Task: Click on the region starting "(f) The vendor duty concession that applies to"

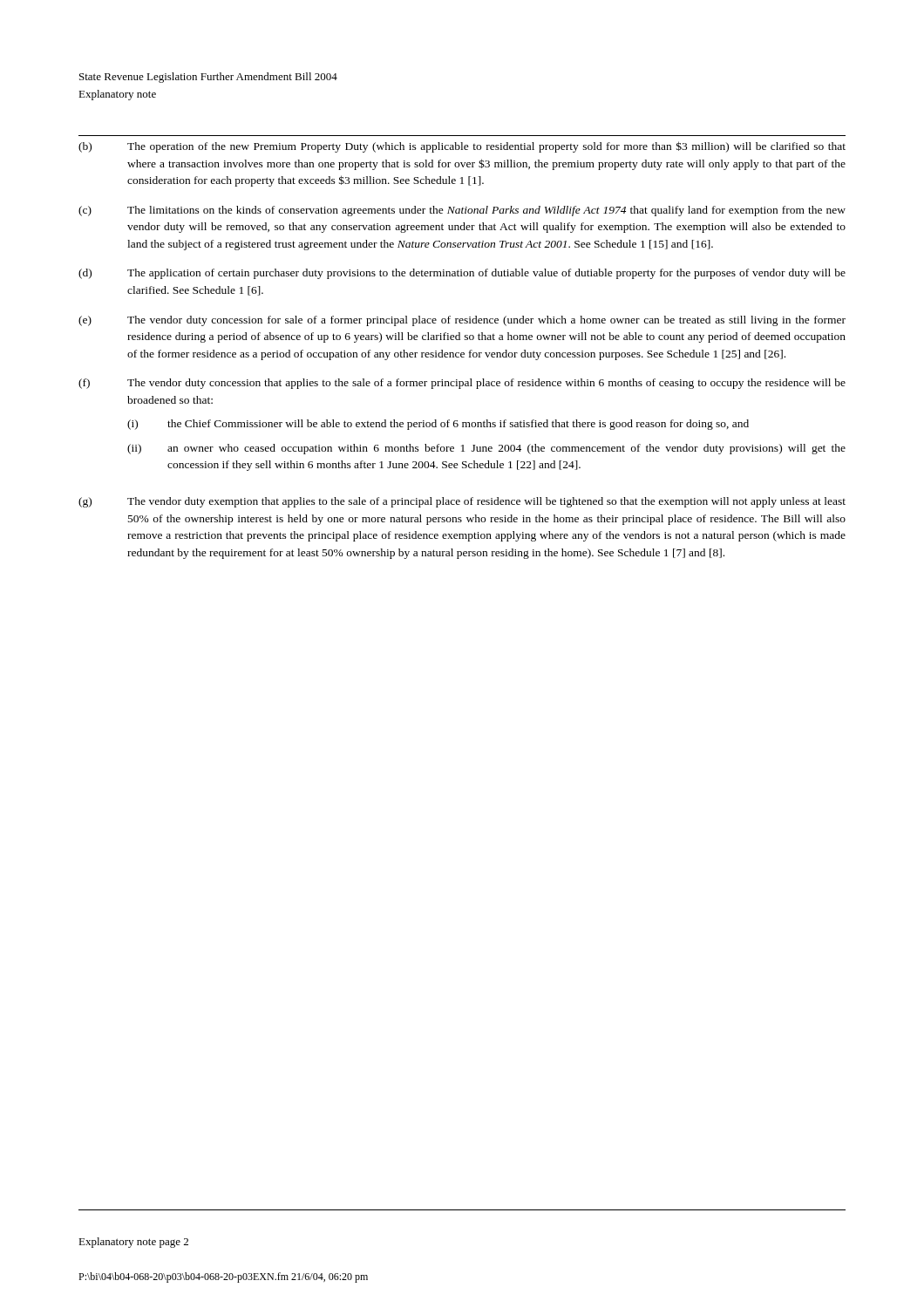Action: [x=462, y=427]
